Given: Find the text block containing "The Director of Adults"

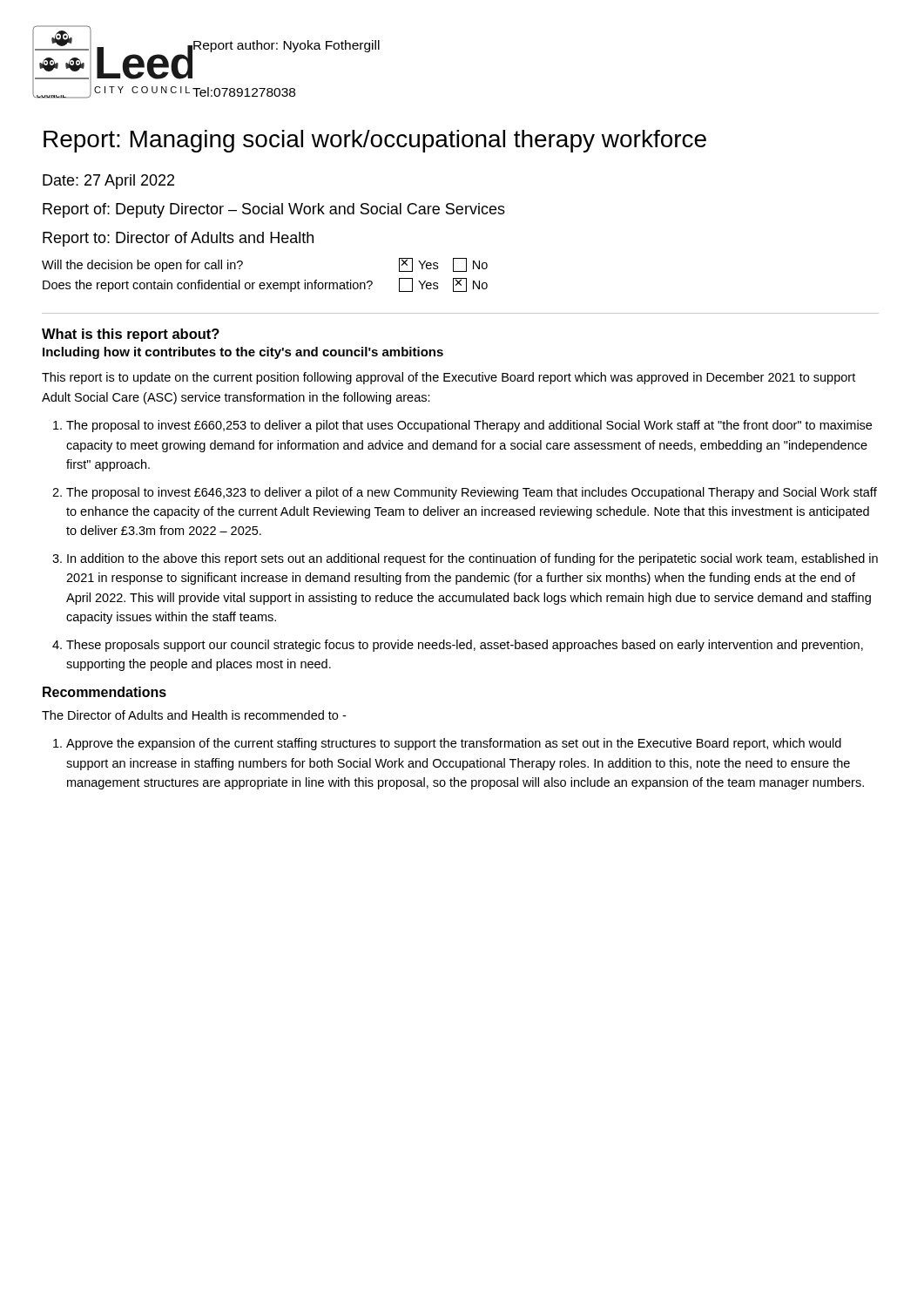Looking at the screenshot, I should (x=194, y=715).
